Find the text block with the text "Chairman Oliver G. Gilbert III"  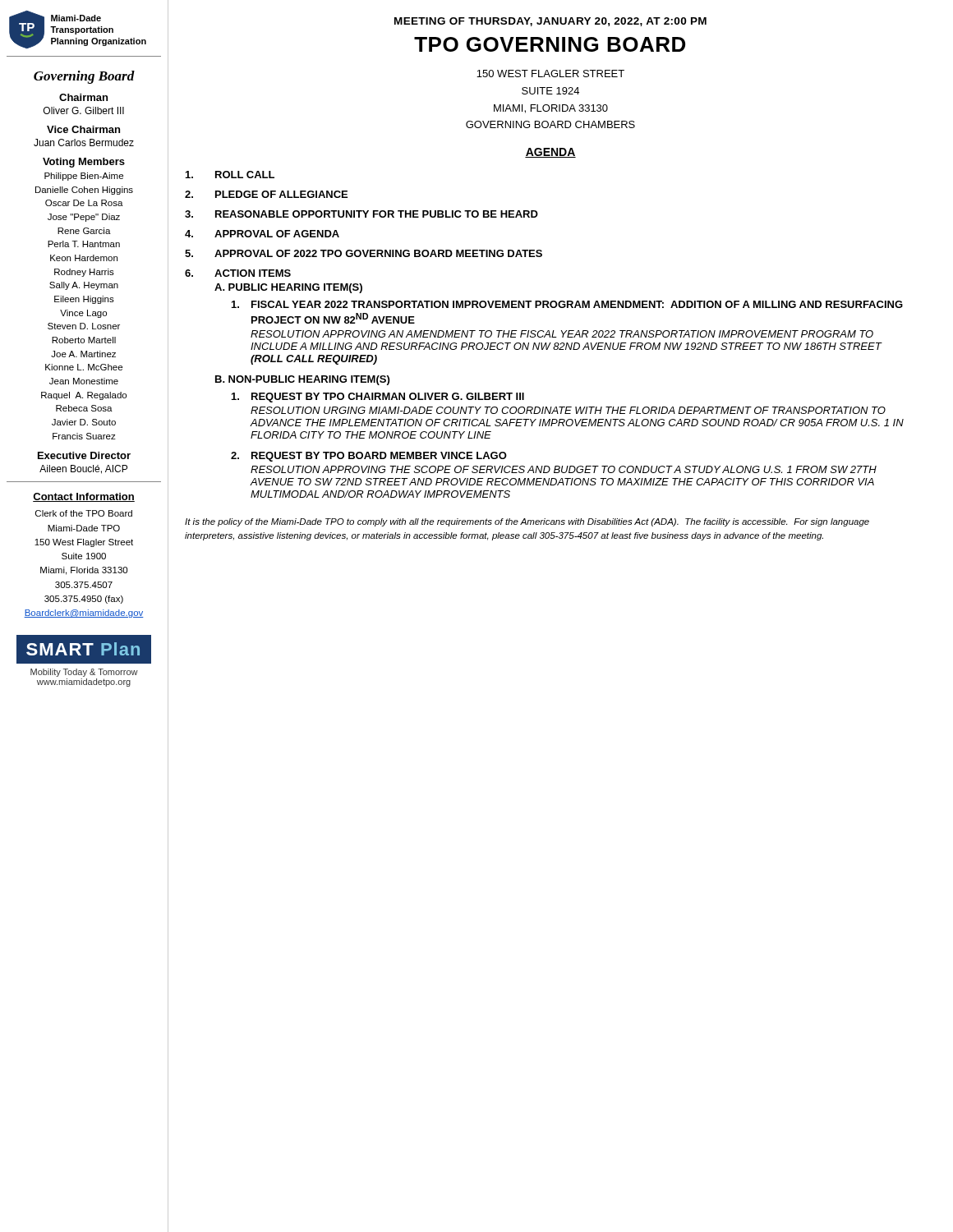(84, 283)
